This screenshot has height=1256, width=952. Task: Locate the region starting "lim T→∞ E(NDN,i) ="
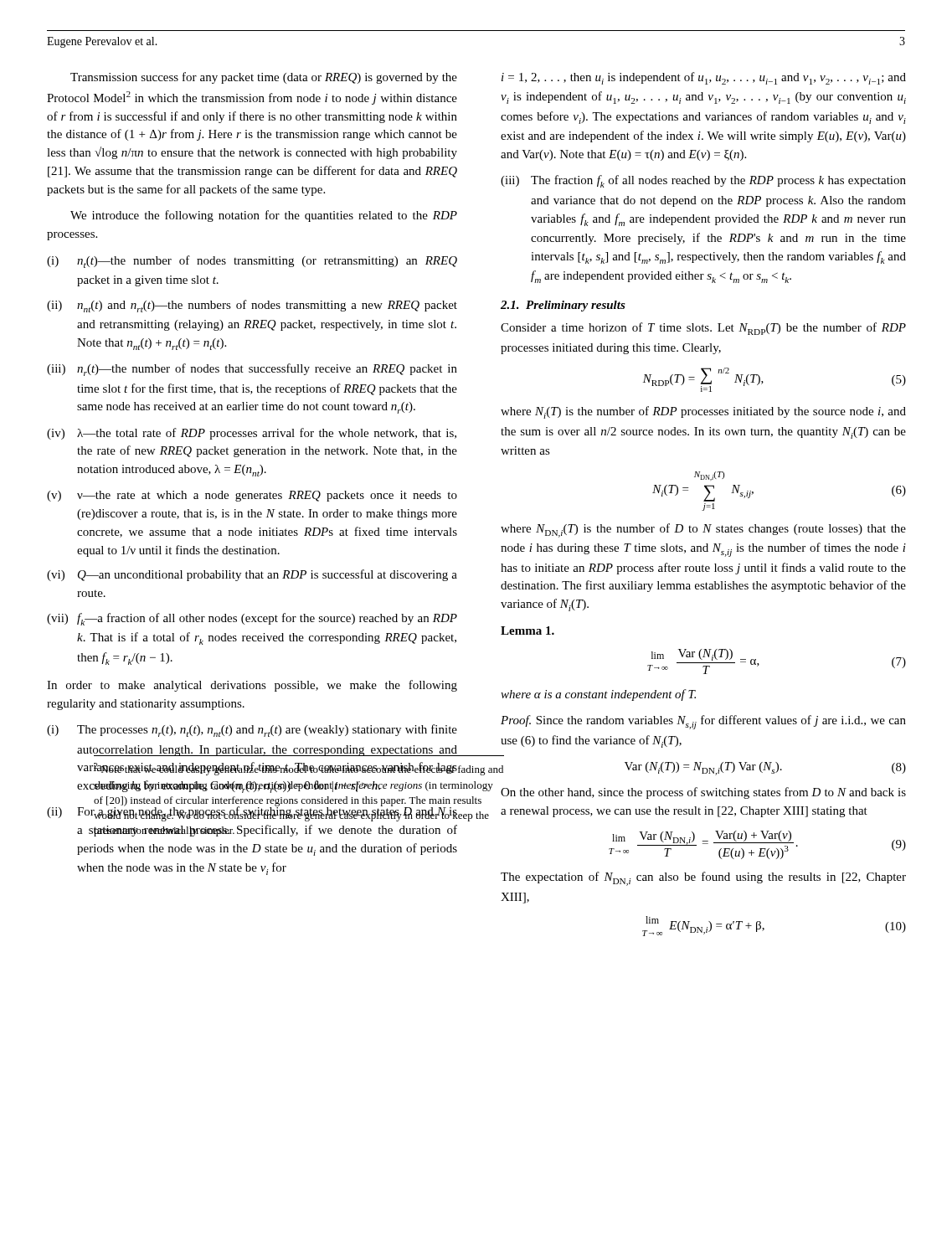coord(774,927)
